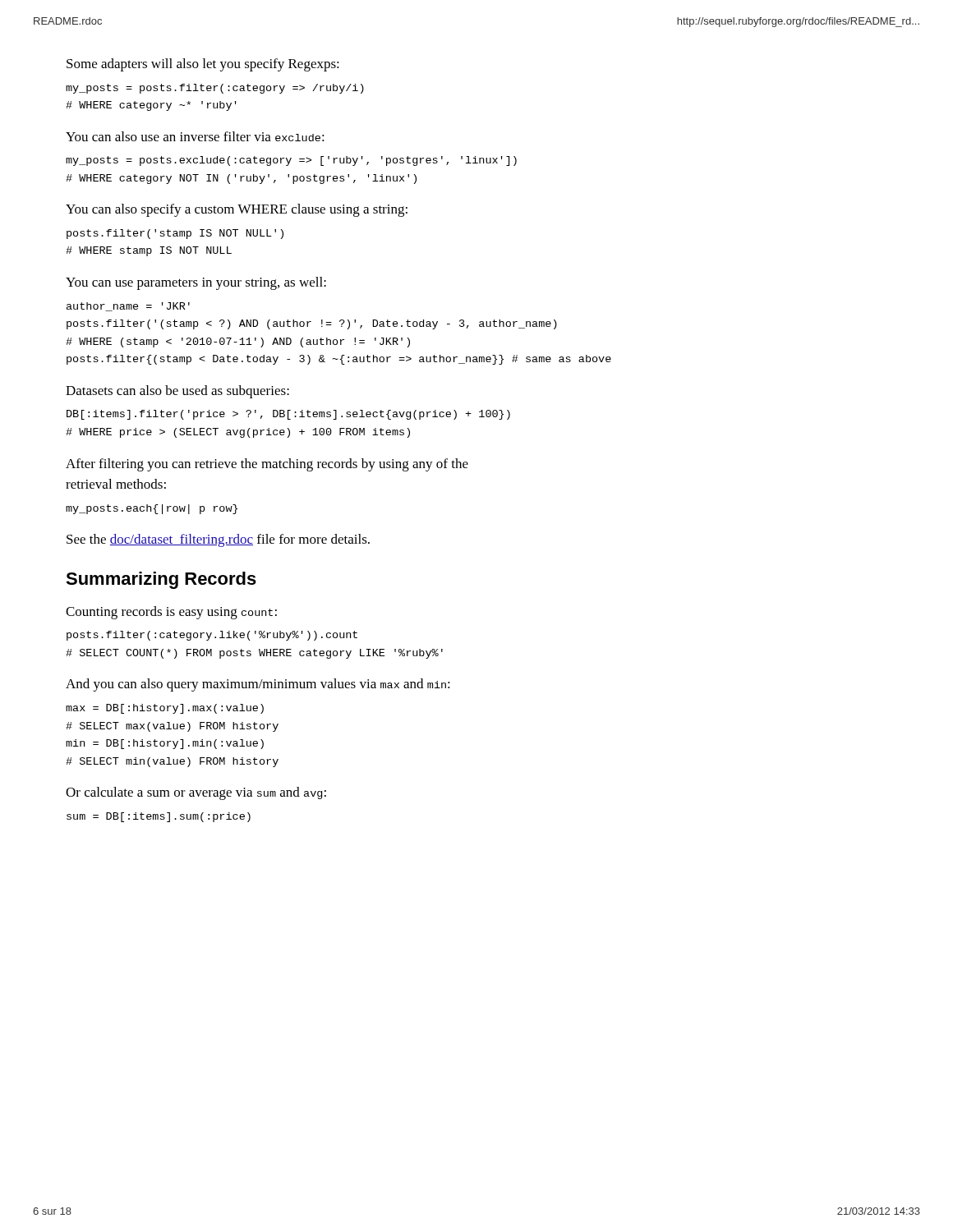Point to the text block starting "Counting records is easy using"
The image size is (953, 1232).
coord(172,611)
